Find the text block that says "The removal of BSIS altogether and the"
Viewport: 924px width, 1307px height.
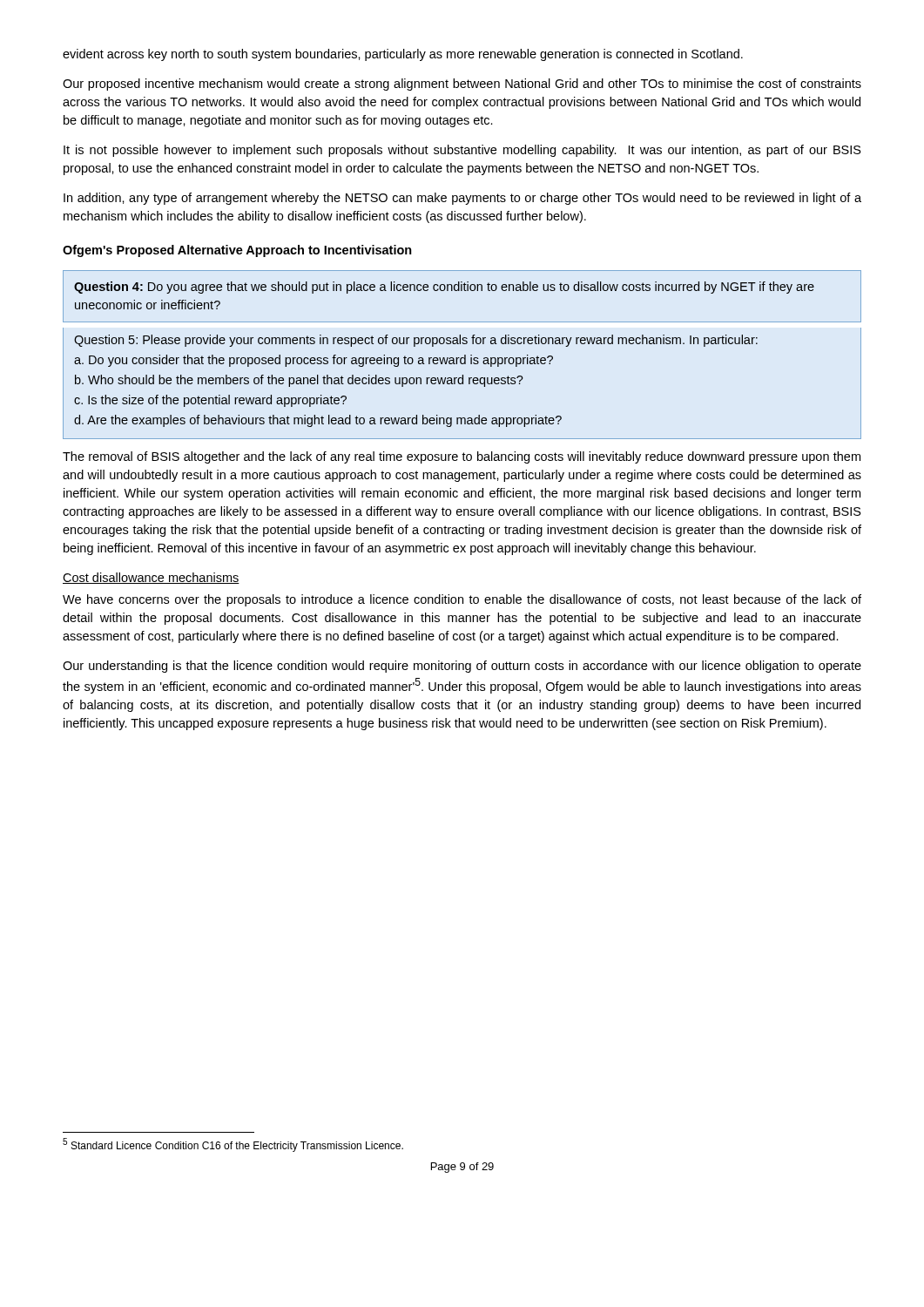coord(462,503)
